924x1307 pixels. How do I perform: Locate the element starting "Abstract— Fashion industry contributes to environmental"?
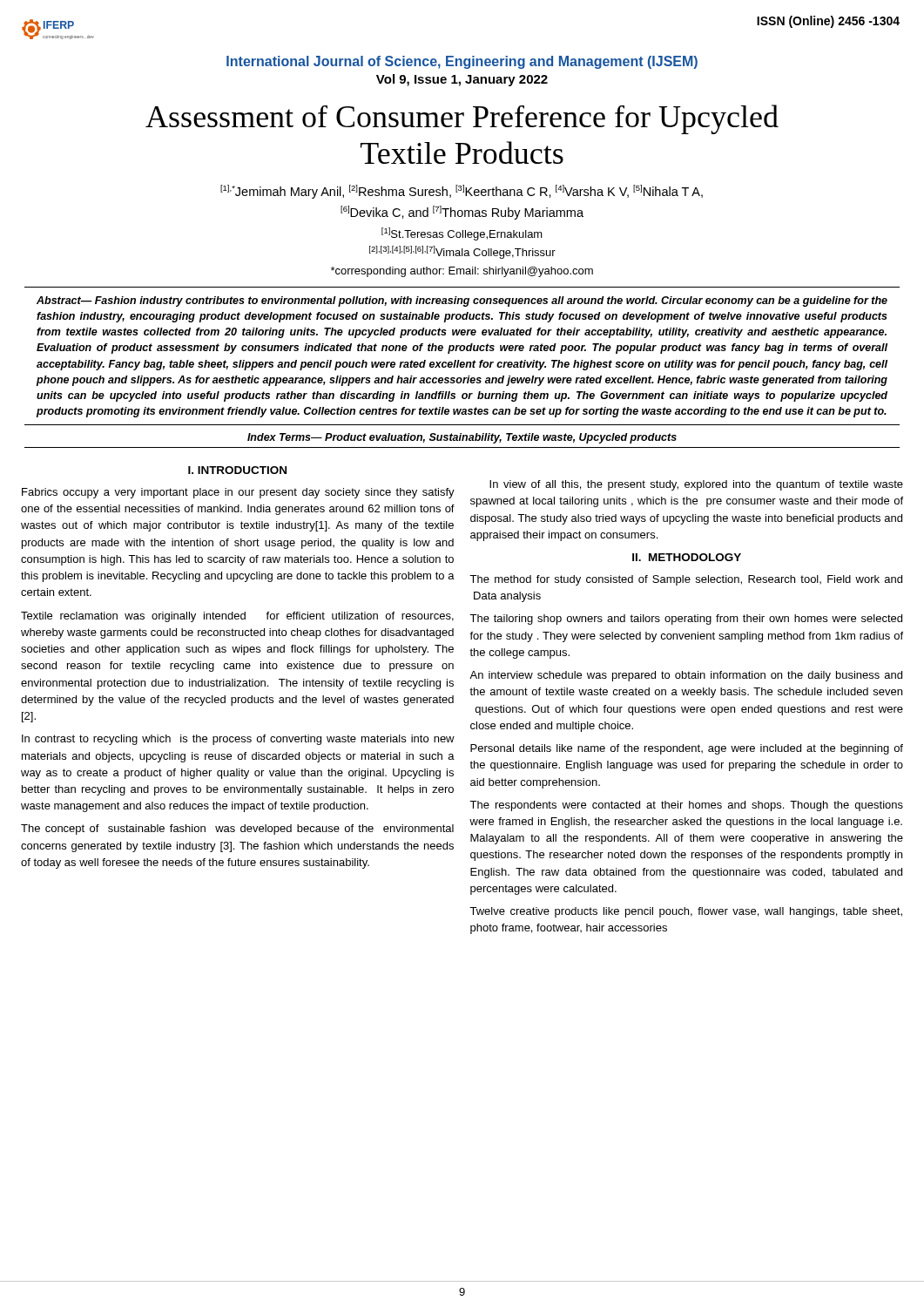pos(462,356)
